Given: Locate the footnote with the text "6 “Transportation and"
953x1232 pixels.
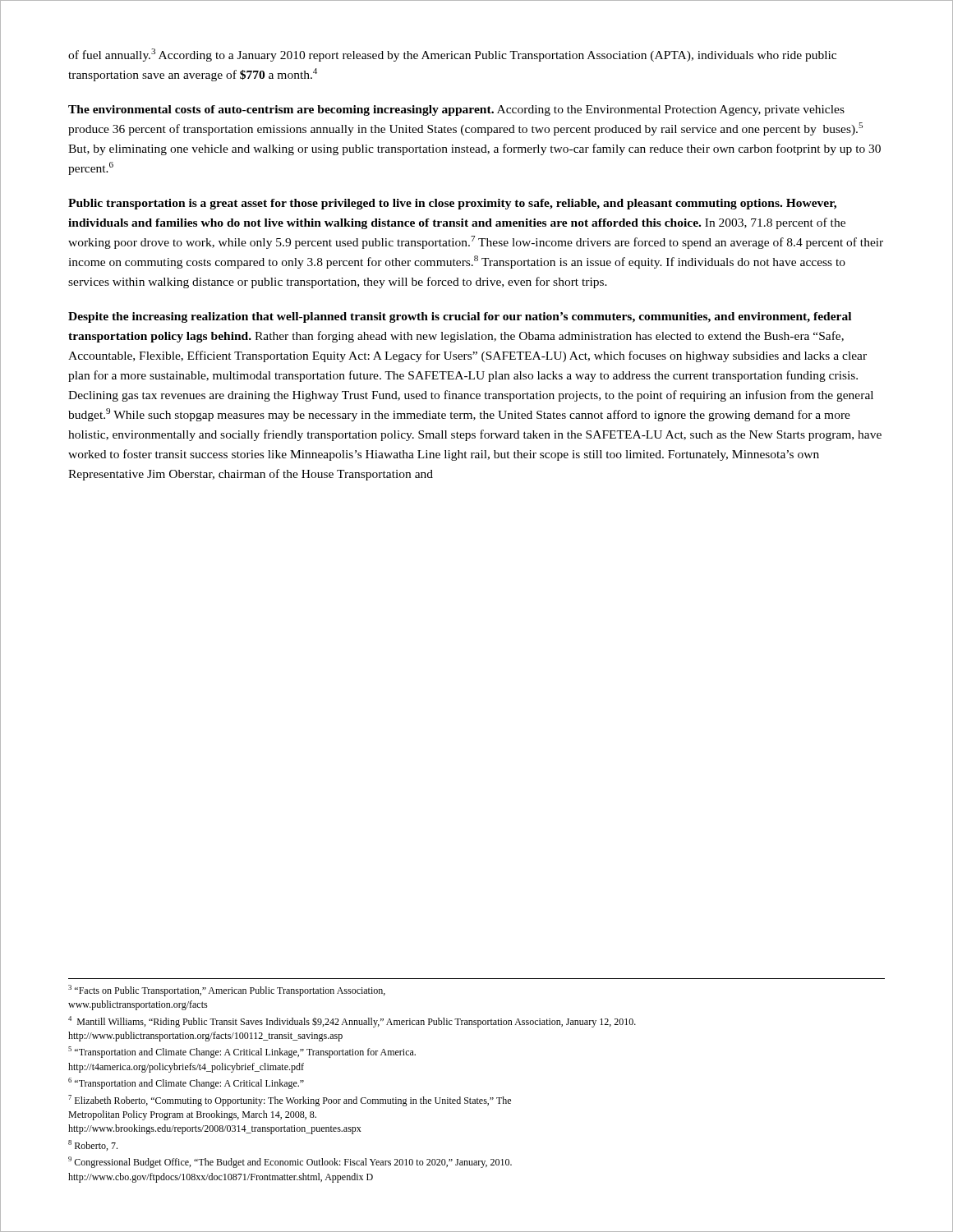Looking at the screenshot, I should point(186,1083).
